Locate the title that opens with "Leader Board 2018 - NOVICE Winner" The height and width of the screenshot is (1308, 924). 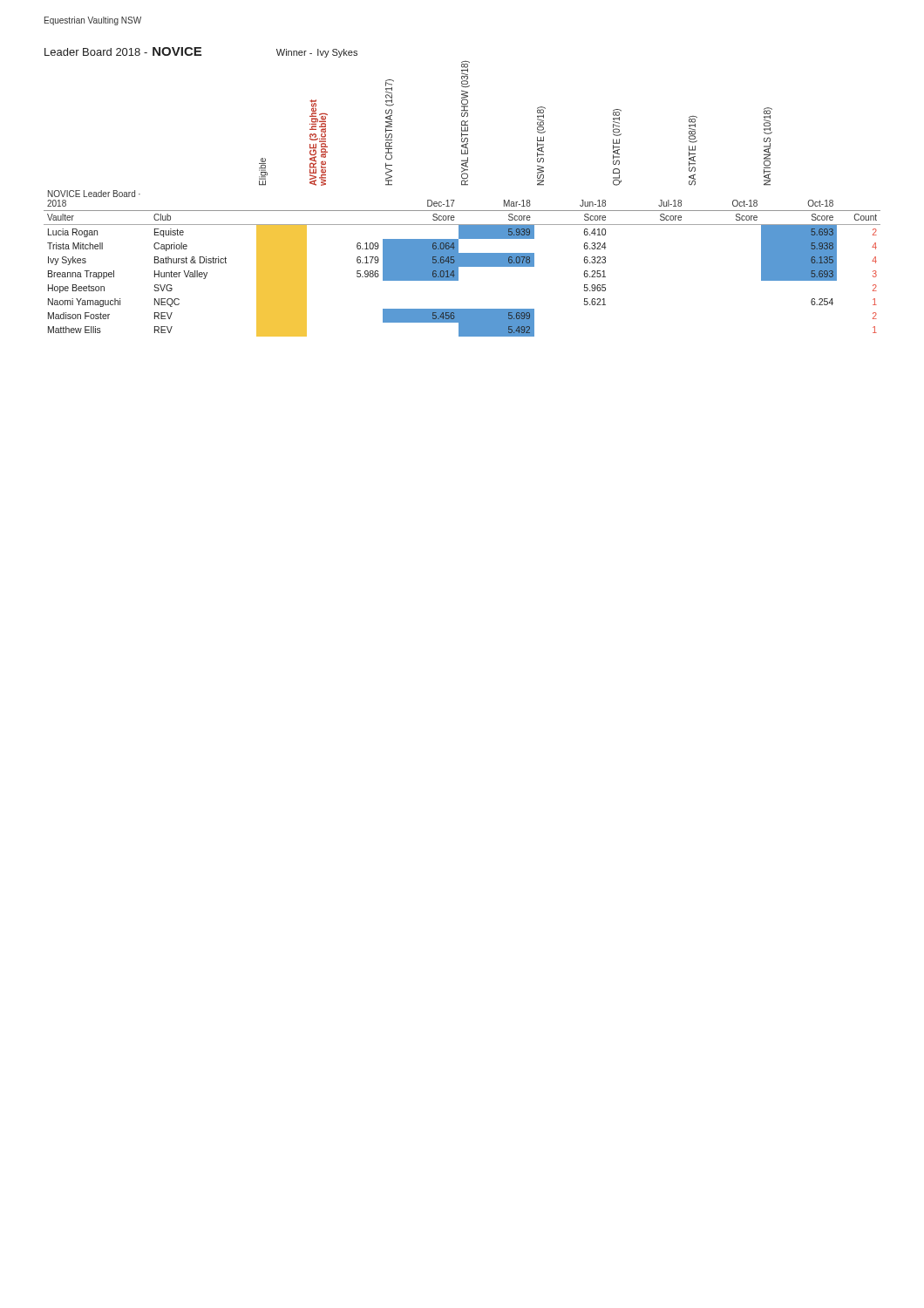[201, 51]
